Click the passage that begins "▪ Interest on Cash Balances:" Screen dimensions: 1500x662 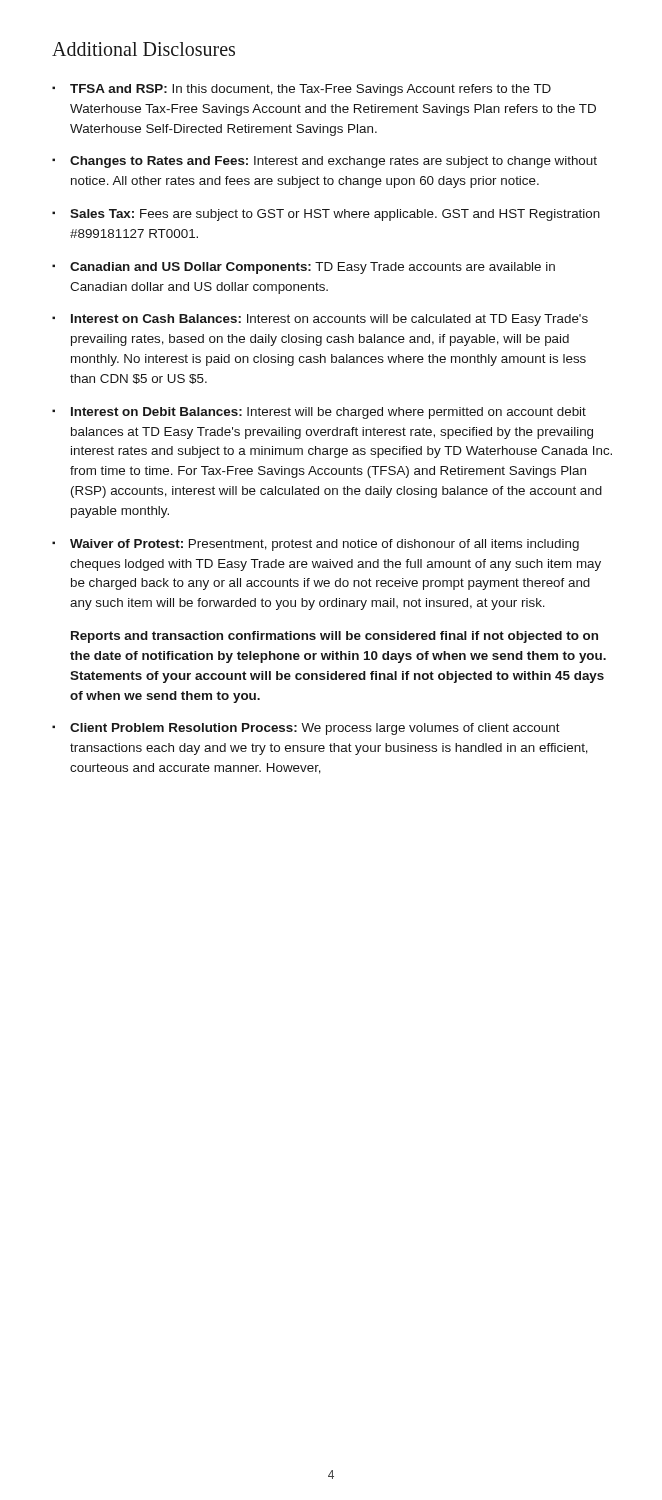[x=333, y=349]
